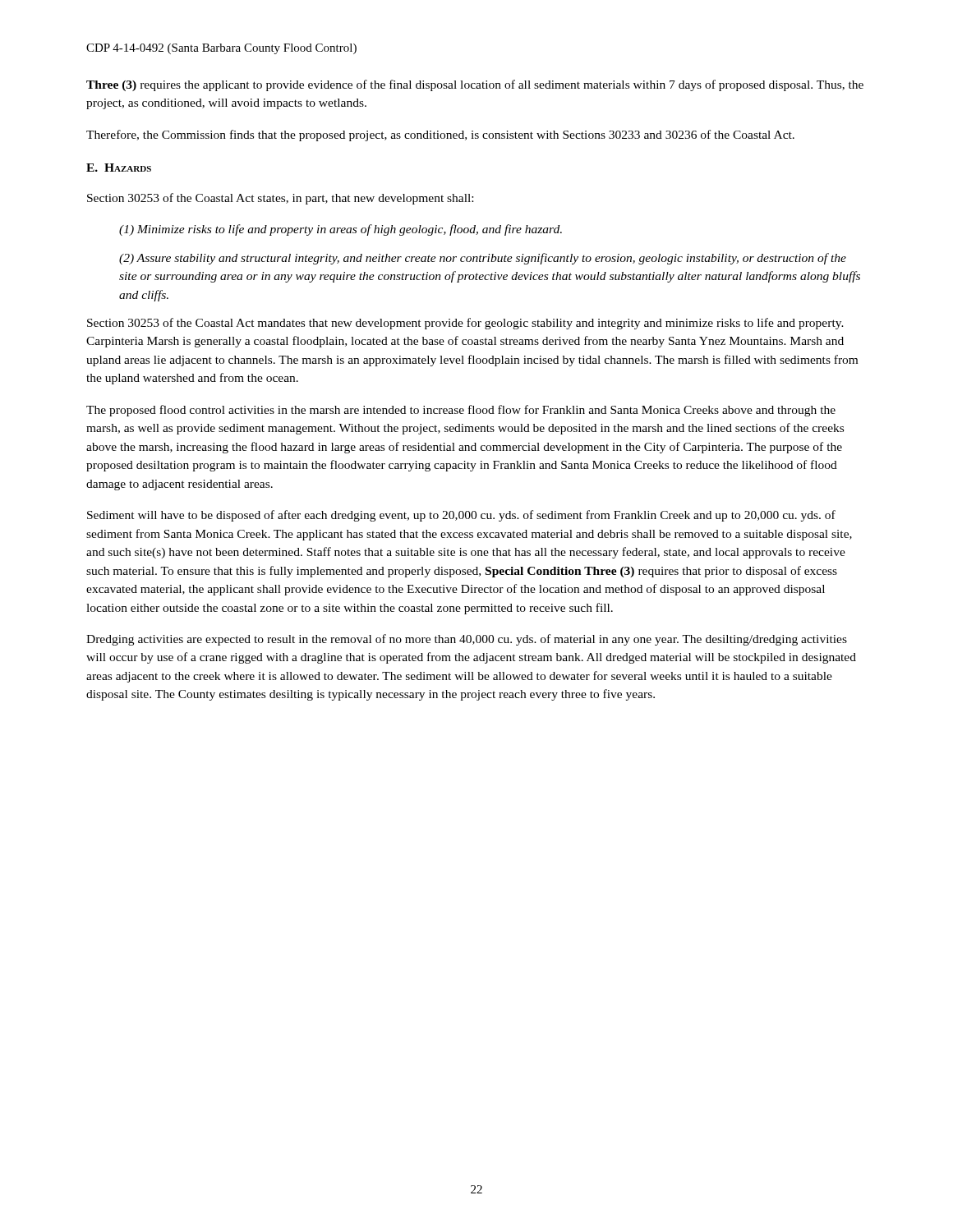
Task: Navigate to the passage starting "The proposed flood control"
Action: click(465, 446)
